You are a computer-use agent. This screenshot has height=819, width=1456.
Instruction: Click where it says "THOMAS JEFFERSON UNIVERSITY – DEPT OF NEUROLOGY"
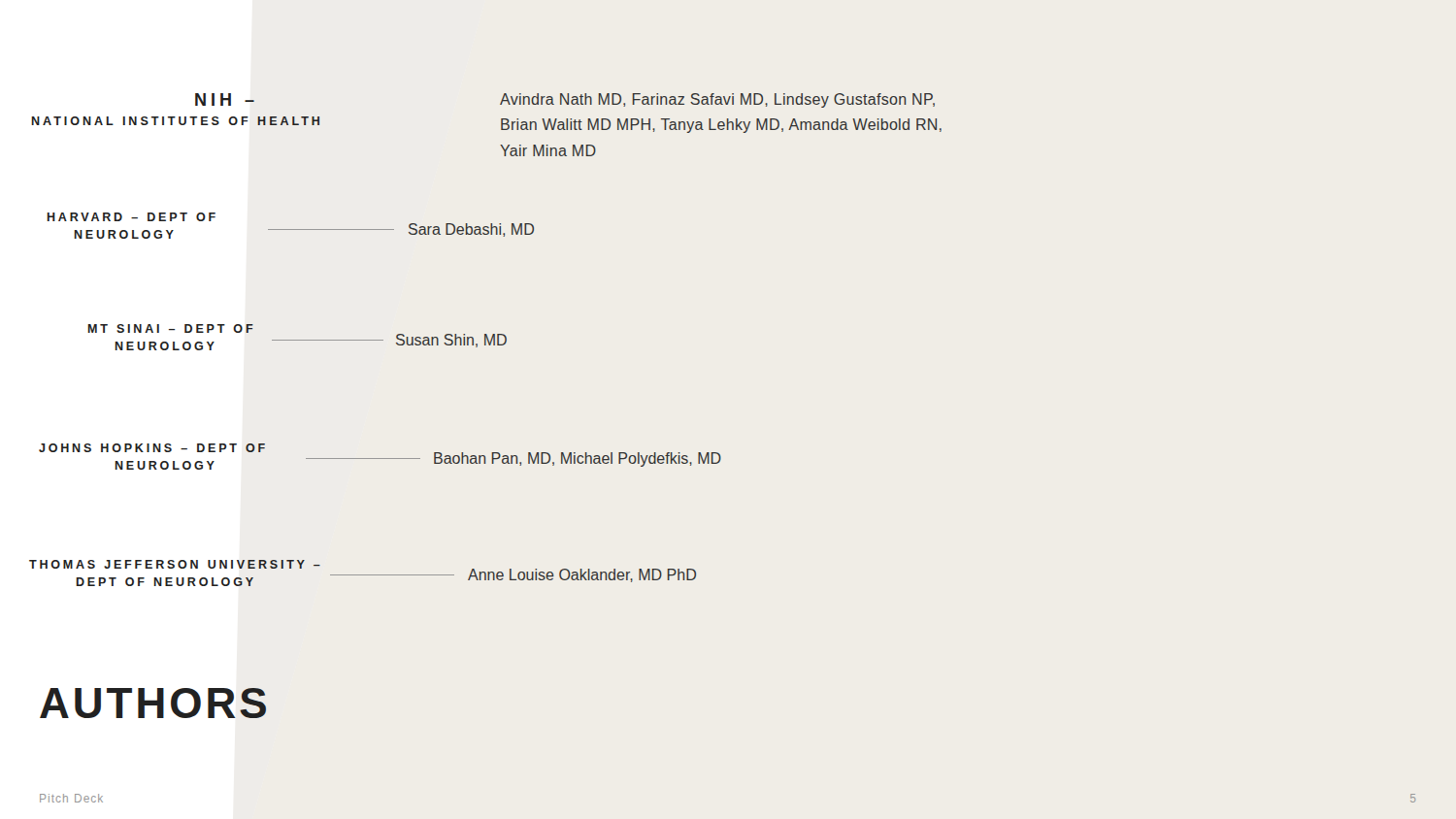coord(176,574)
